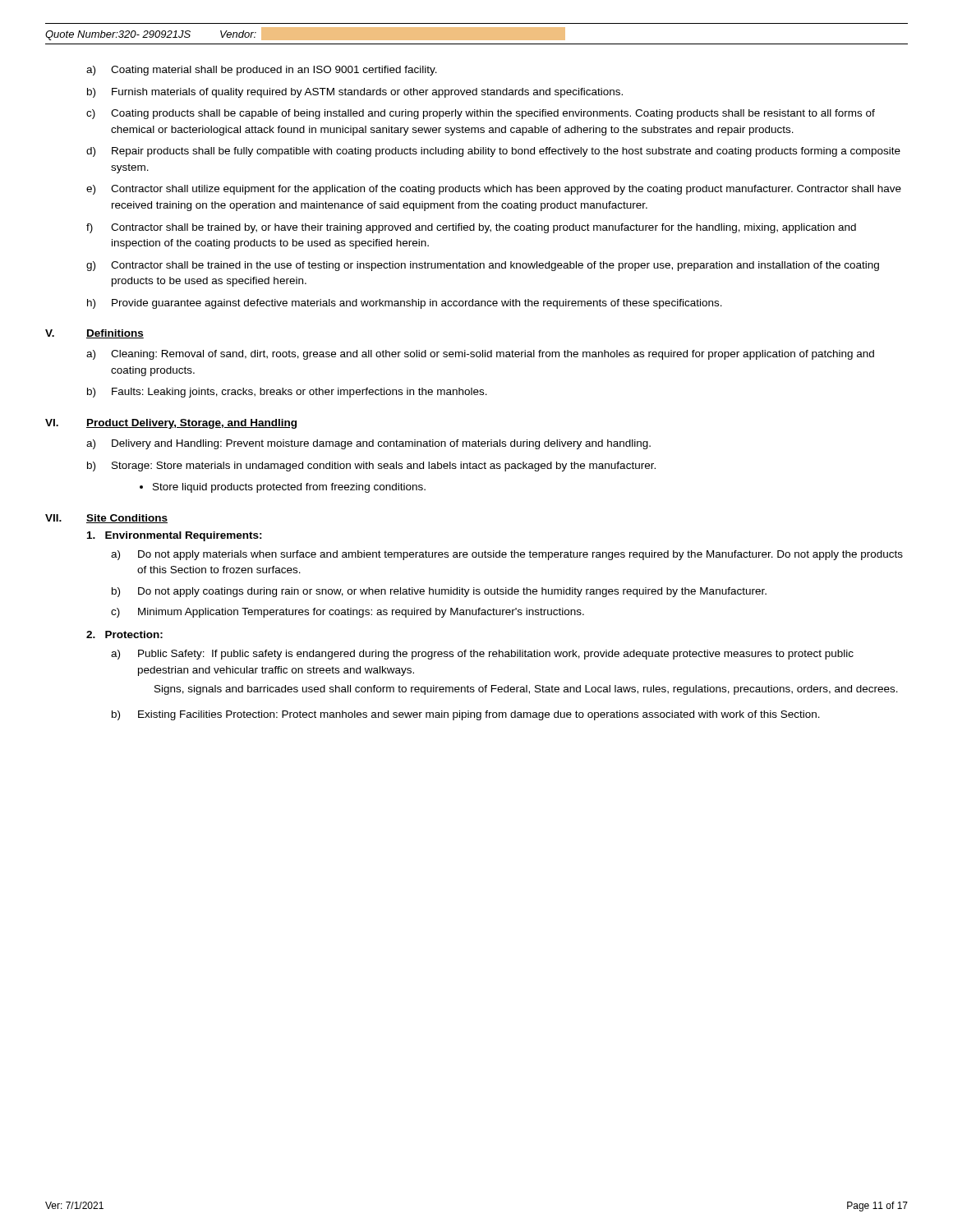Select the region starting "Store liquid products protected"
The height and width of the screenshot is (1232, 953).
pyautogui.click(x=289, y=487)
